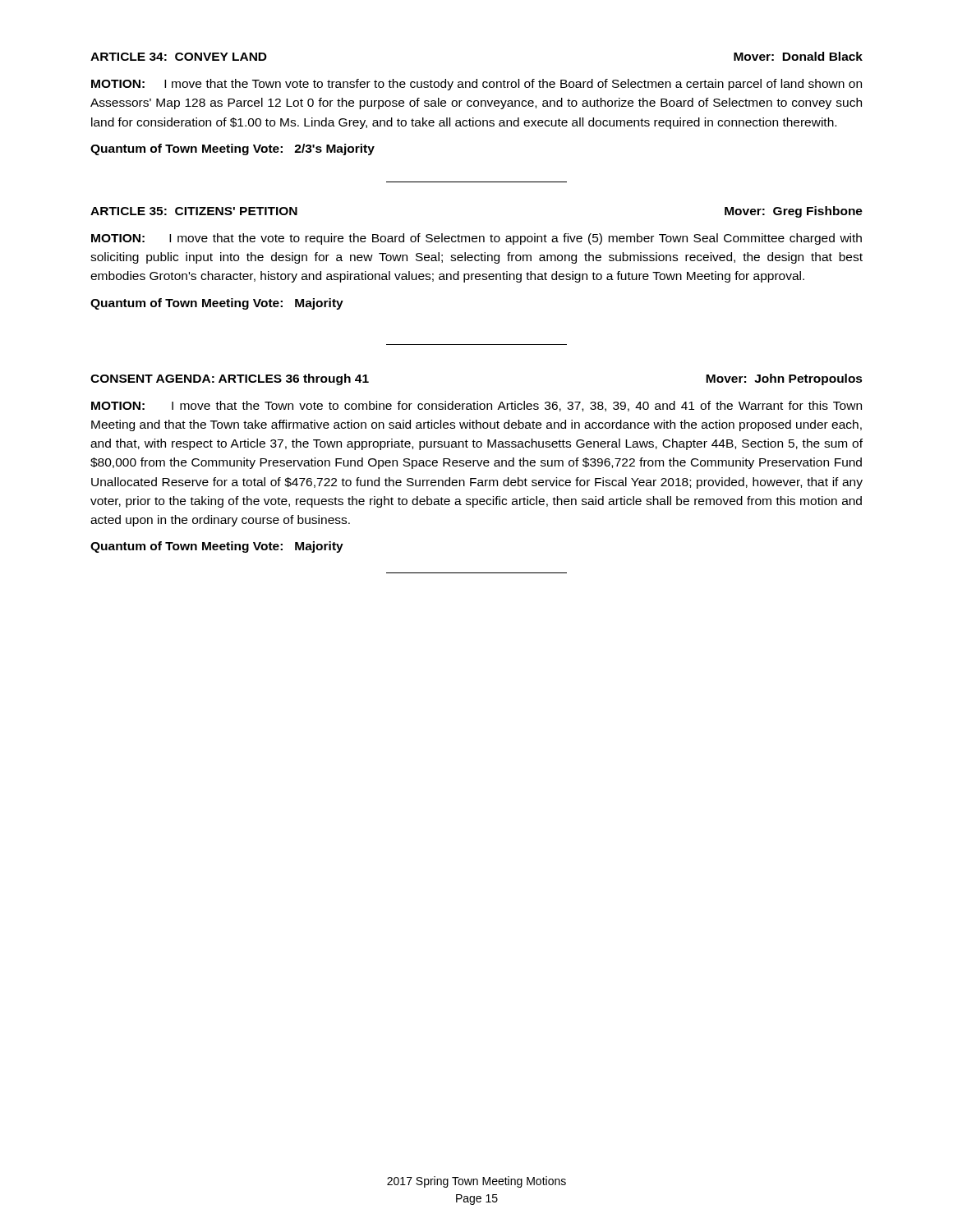Viewport: 953px width, 1232px height.
Task: Point to "ARTICLE 35: CITIZENS' PETITION Mover: Greg Fishbone"
Action: click(x=192, y=211)
